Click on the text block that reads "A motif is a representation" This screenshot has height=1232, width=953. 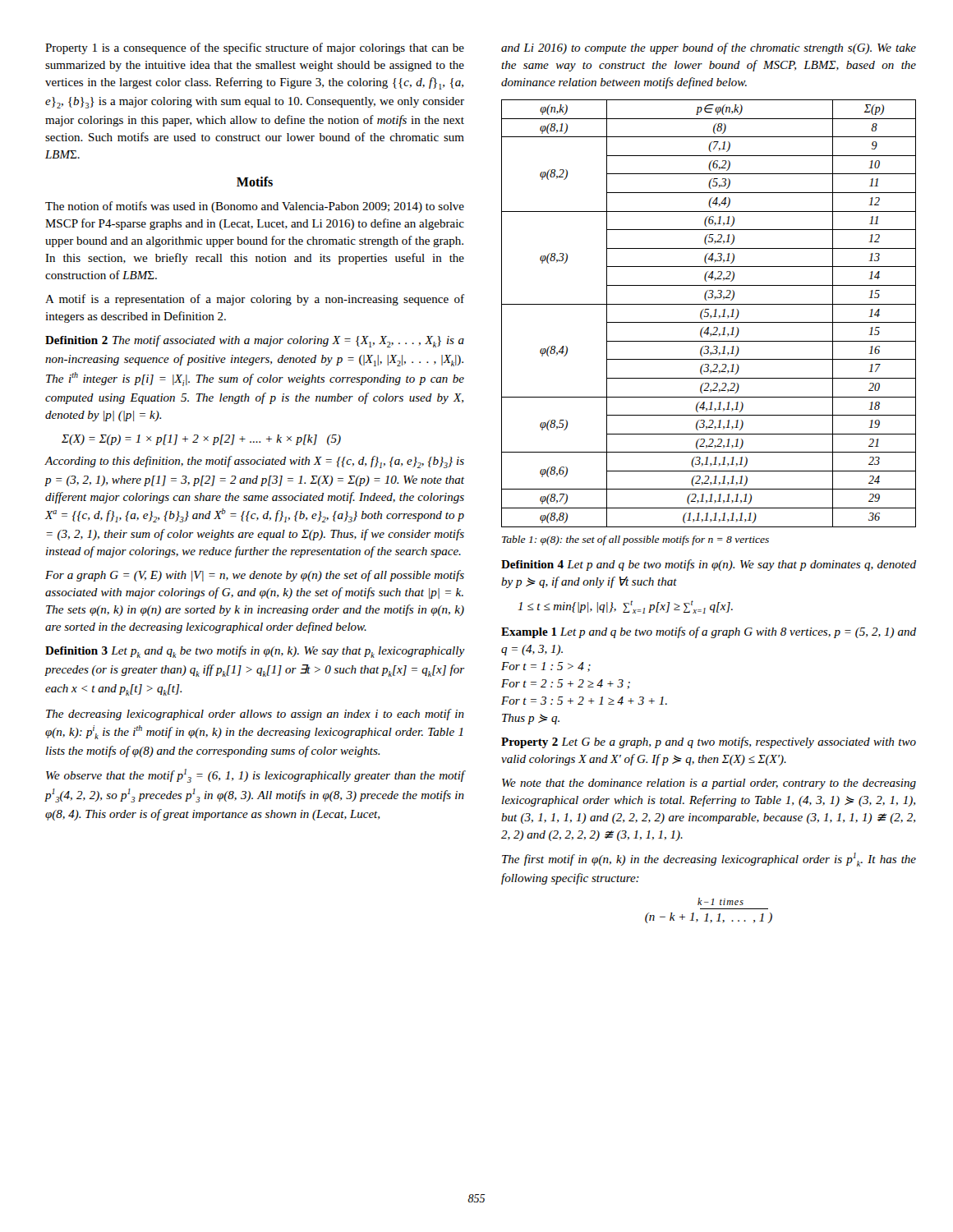pos(255,308)
